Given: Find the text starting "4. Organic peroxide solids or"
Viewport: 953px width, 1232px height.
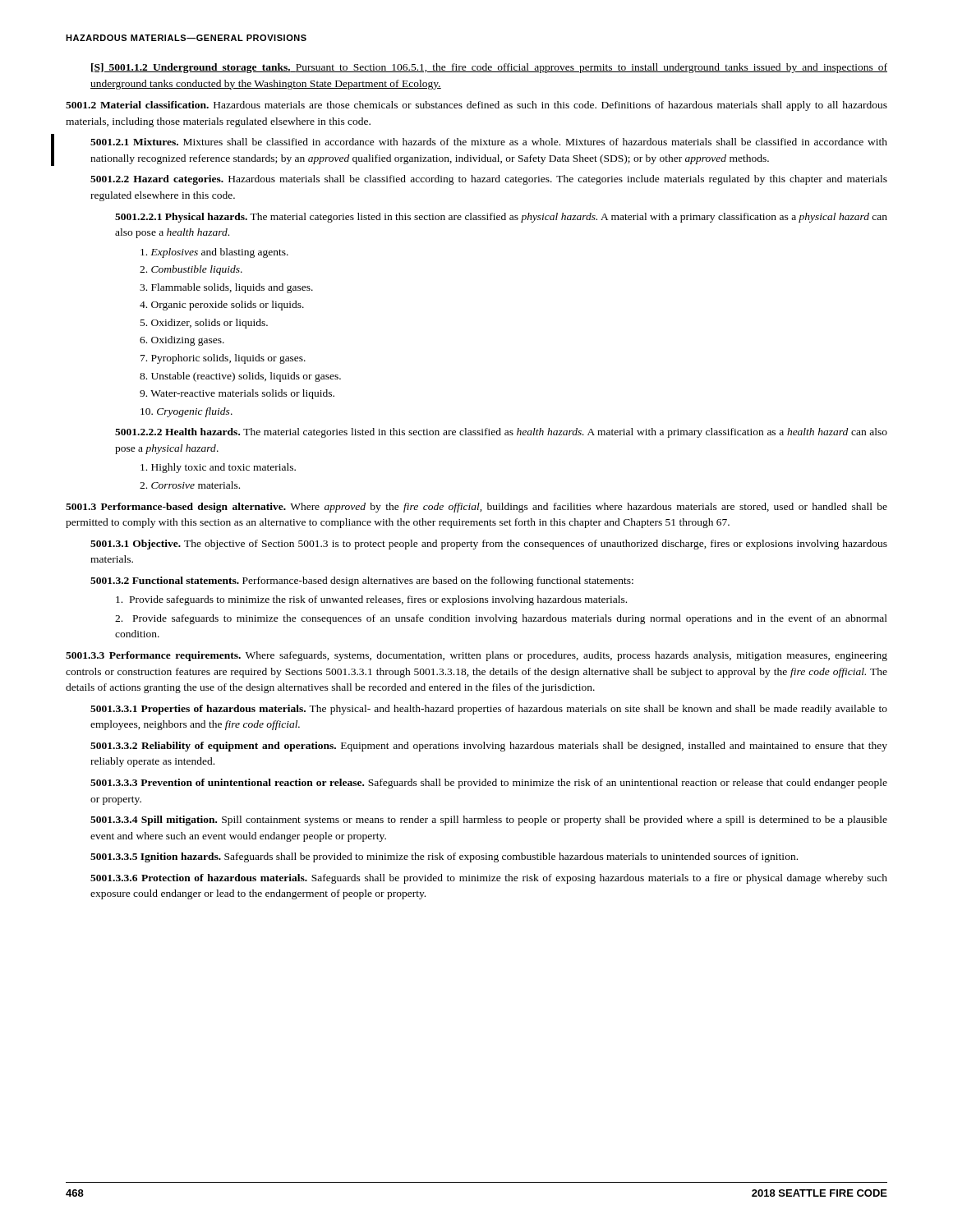Looking at the screenshot, I should tap(222, 305).
